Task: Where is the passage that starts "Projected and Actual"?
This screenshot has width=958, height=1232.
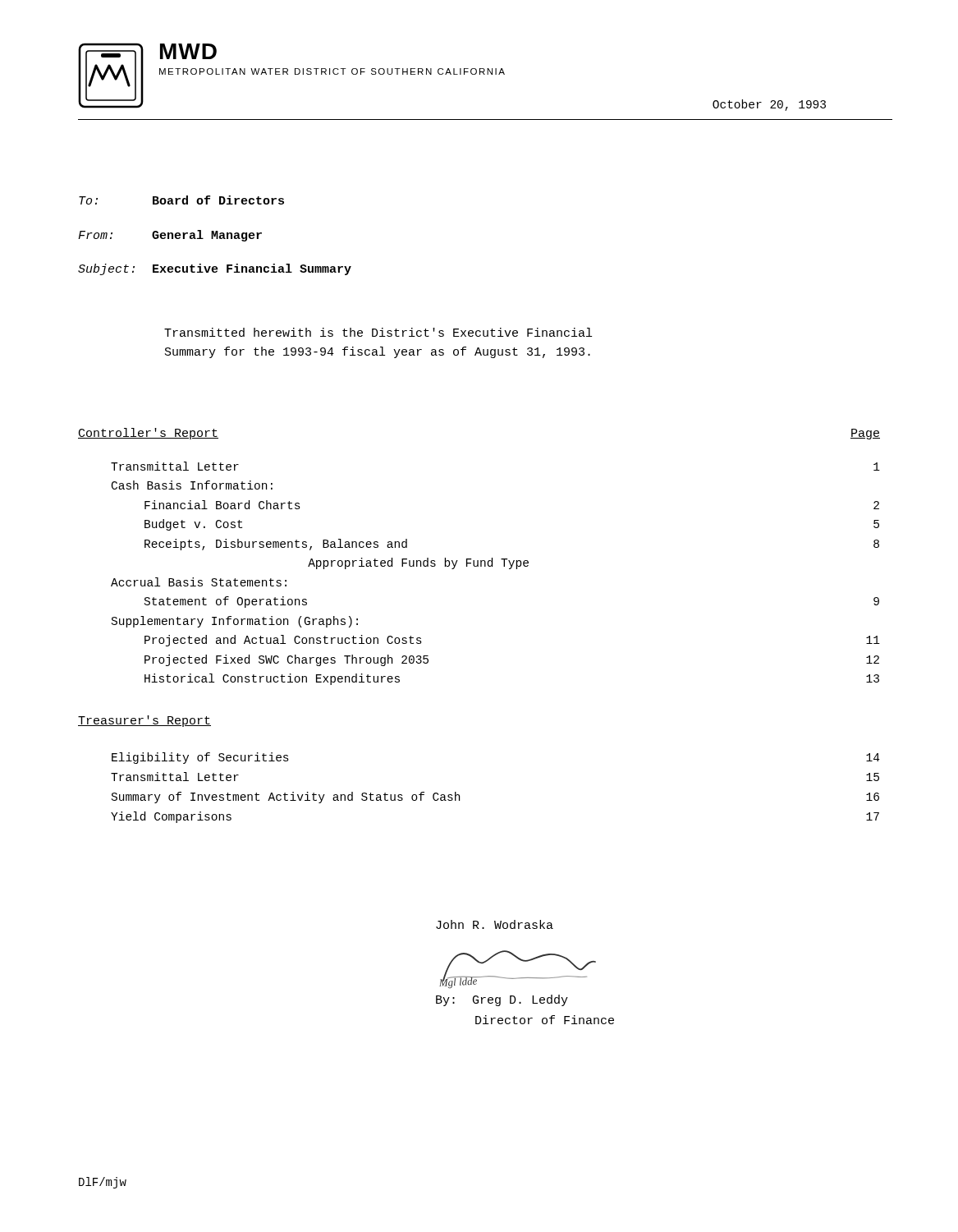Action: tap(283, 640)
